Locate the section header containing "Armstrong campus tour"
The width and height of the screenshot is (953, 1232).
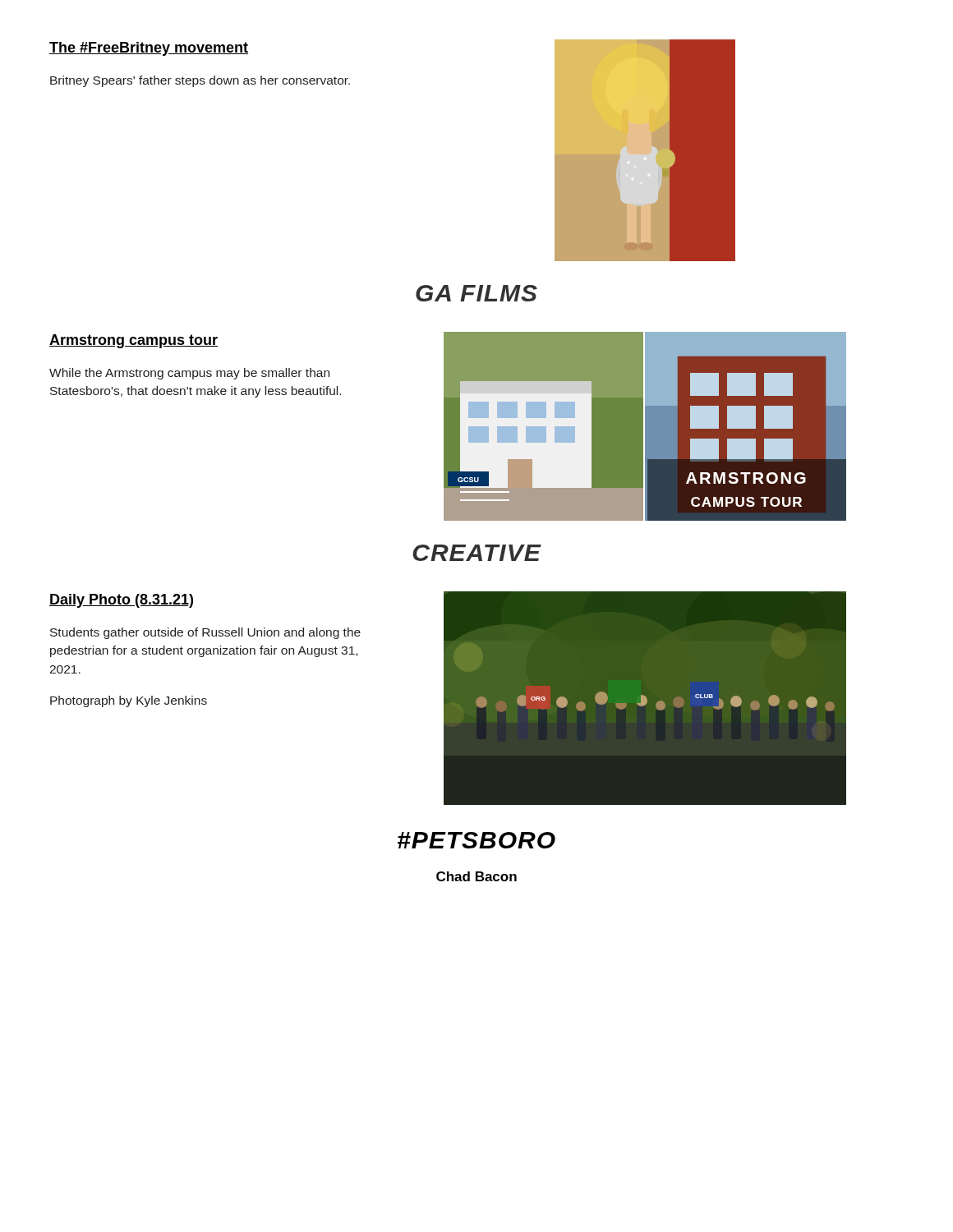point(205,340)
